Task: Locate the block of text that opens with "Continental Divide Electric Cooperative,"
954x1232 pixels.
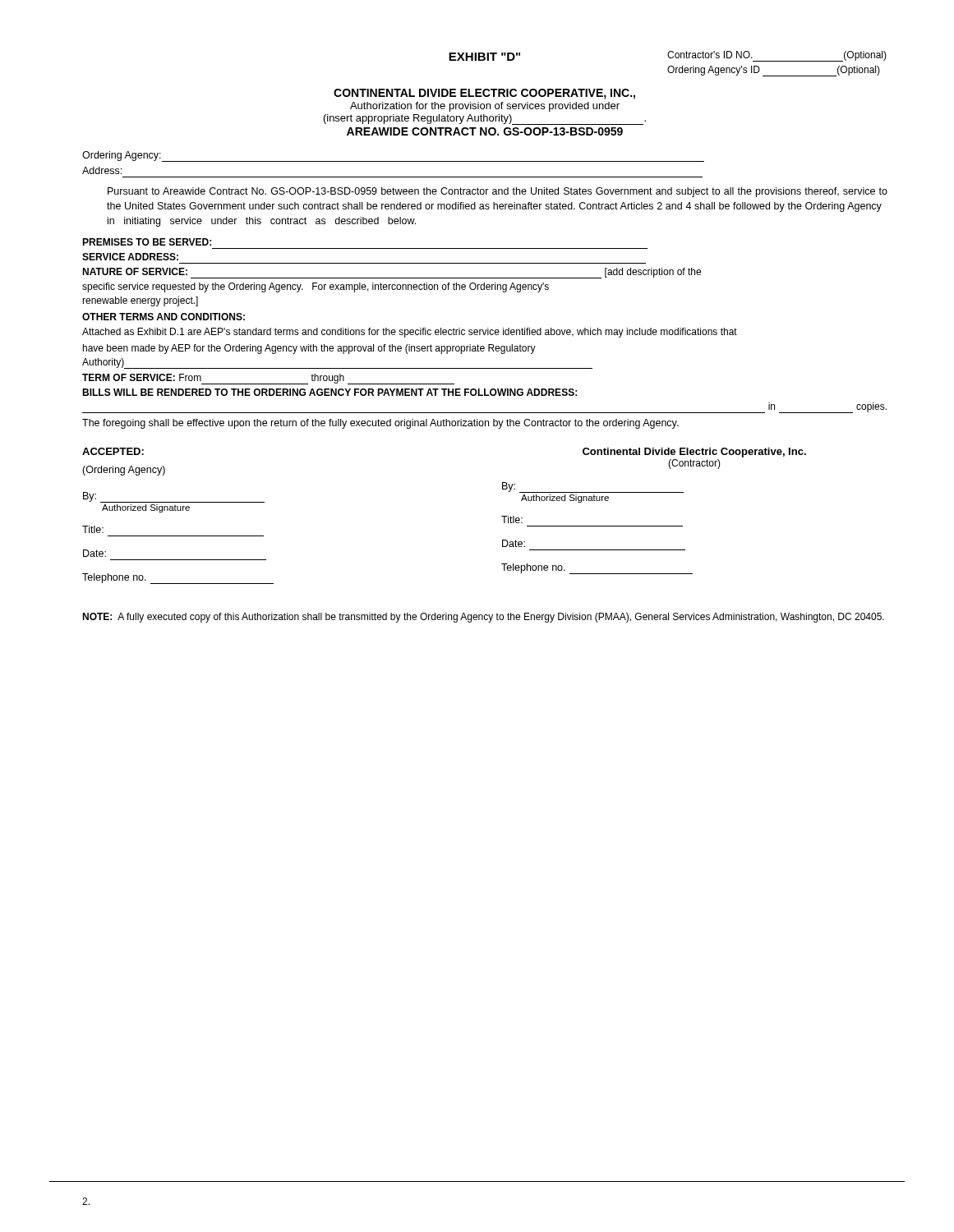Action: [694, 453]
